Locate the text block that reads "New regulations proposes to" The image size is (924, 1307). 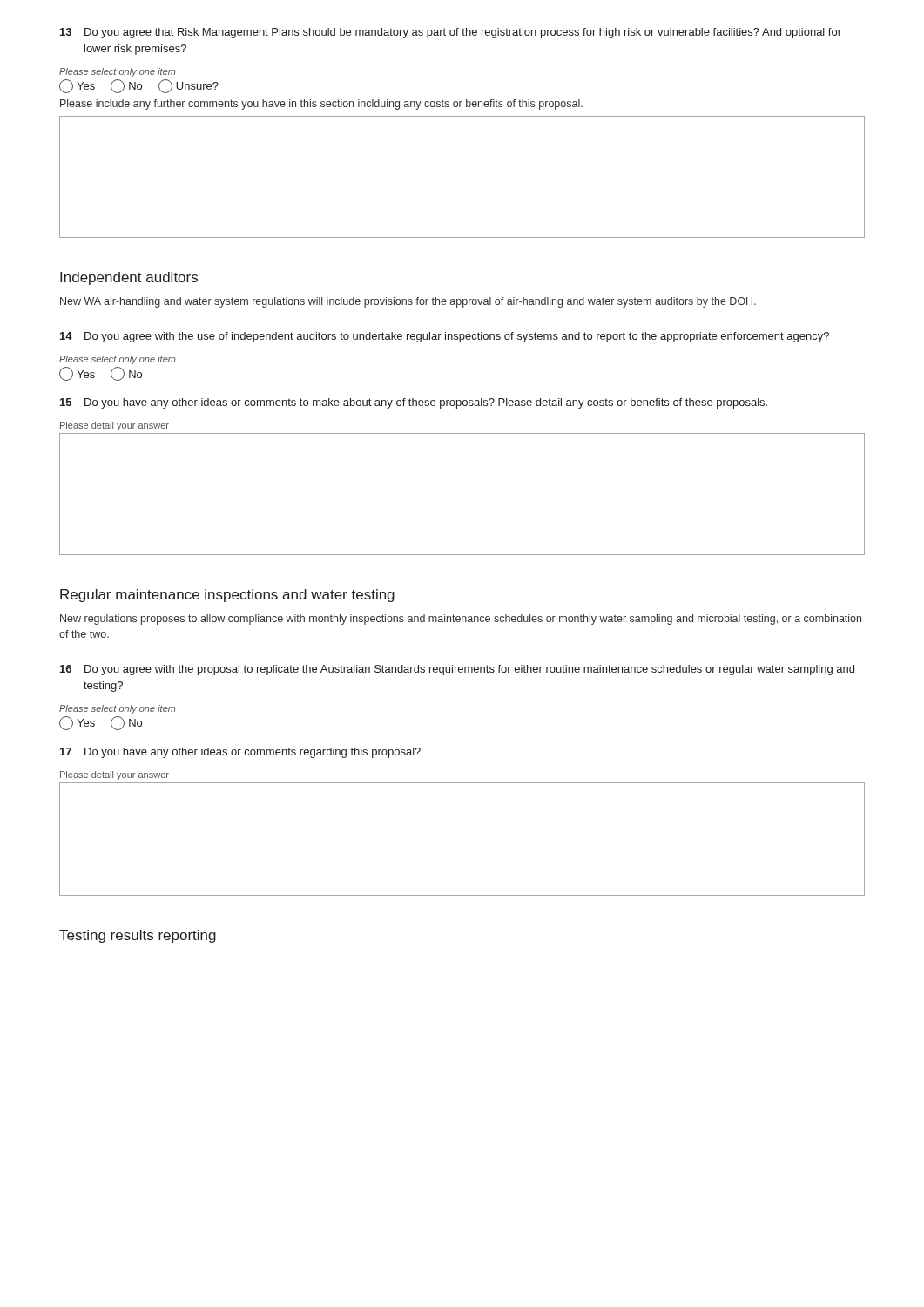coord(462,627)
